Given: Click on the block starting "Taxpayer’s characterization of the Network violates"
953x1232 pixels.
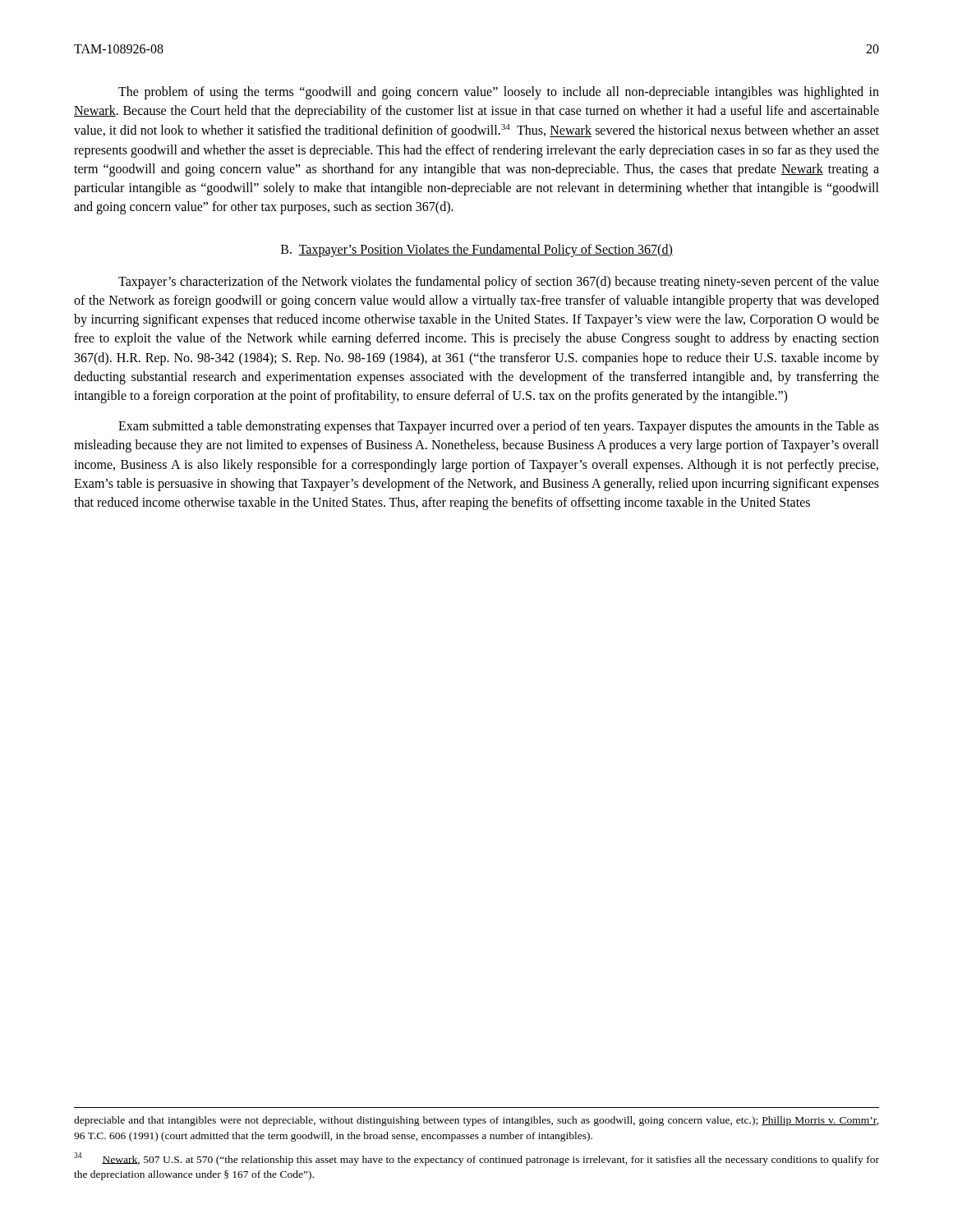Looking at the screenshot, I should click(476, 338).
